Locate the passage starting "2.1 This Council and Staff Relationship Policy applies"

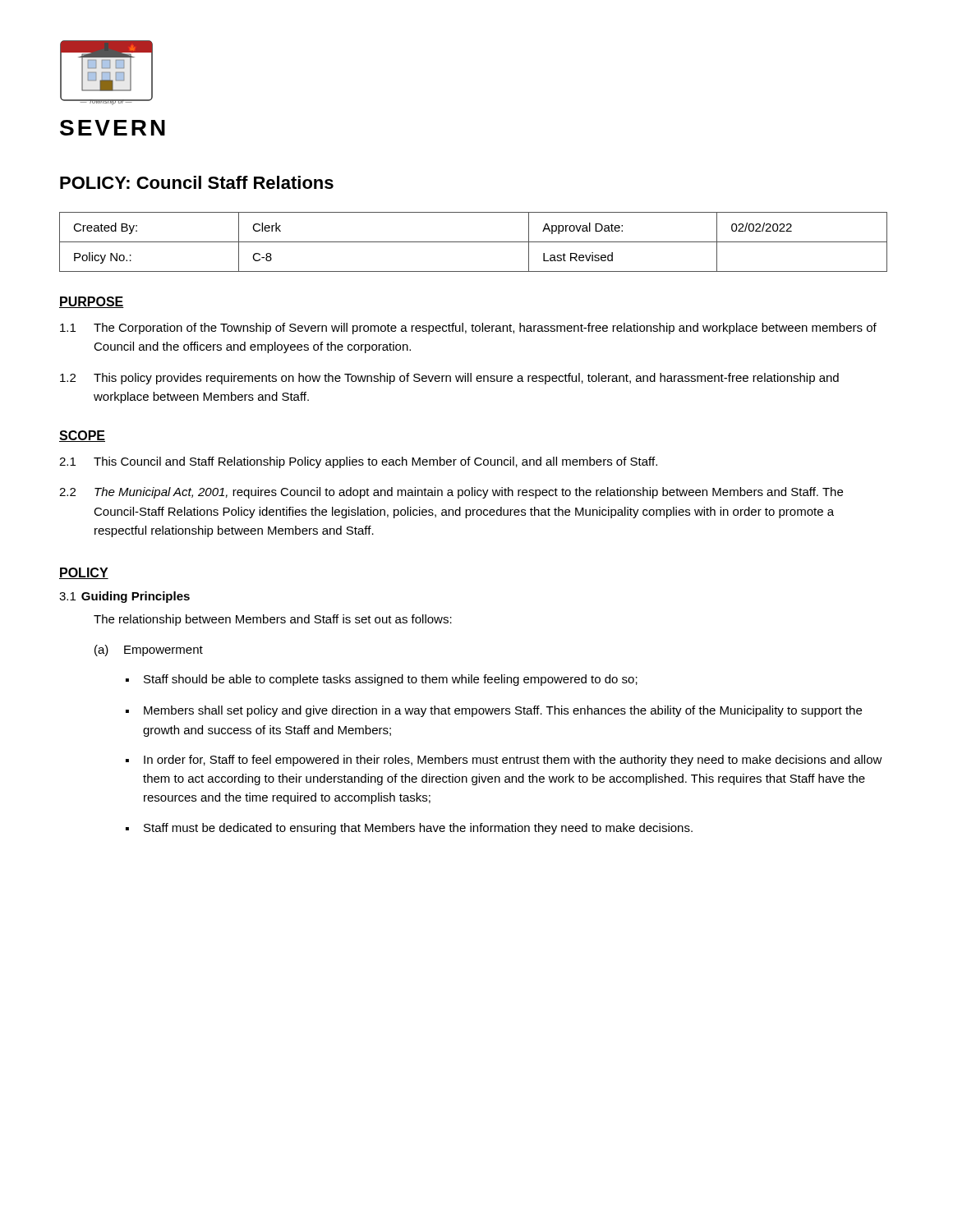473,461
